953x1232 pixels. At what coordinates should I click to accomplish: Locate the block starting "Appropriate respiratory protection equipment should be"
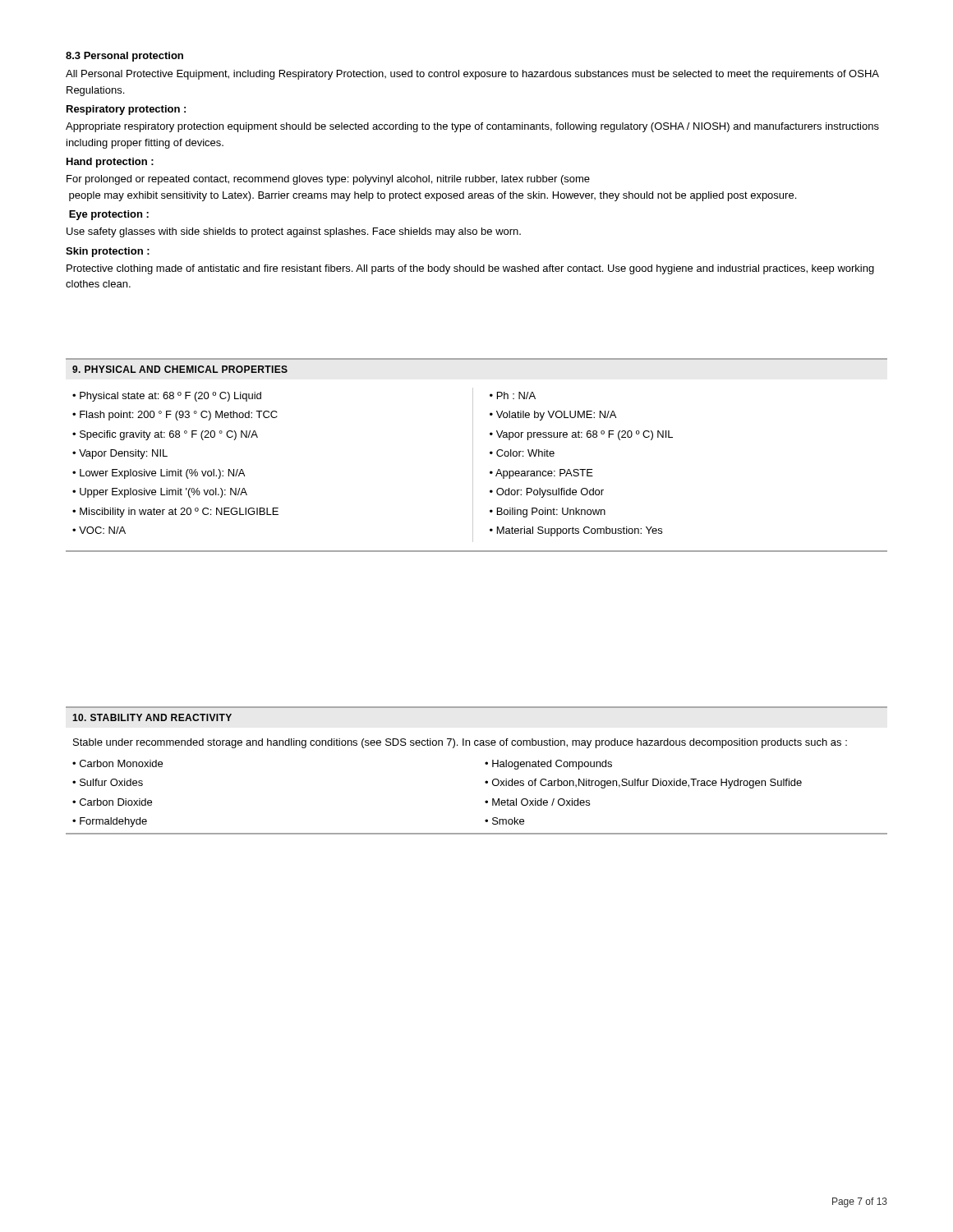pyautogui.click(x=472, y=134)
